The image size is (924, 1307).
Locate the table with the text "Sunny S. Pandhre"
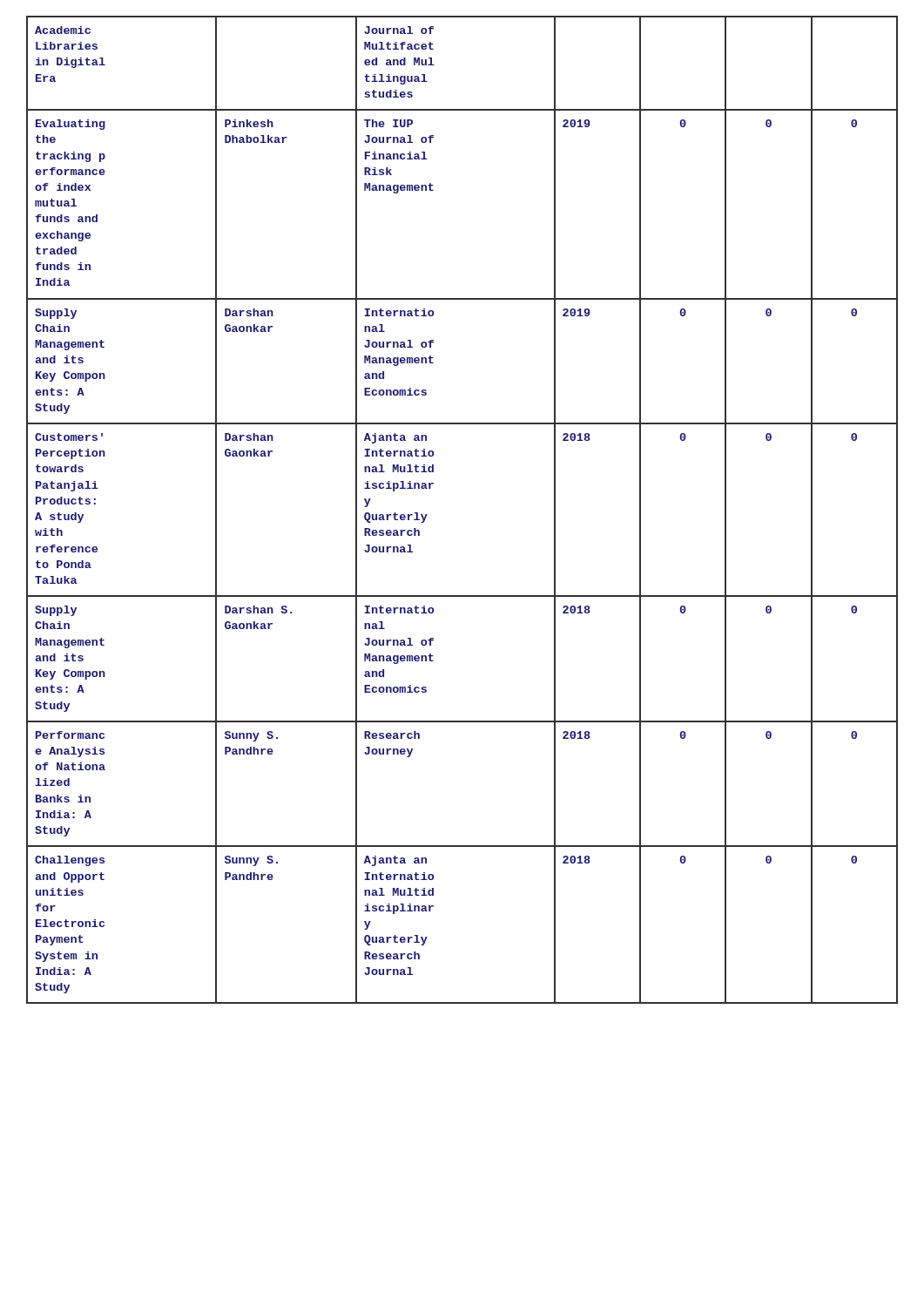point(462,654)
